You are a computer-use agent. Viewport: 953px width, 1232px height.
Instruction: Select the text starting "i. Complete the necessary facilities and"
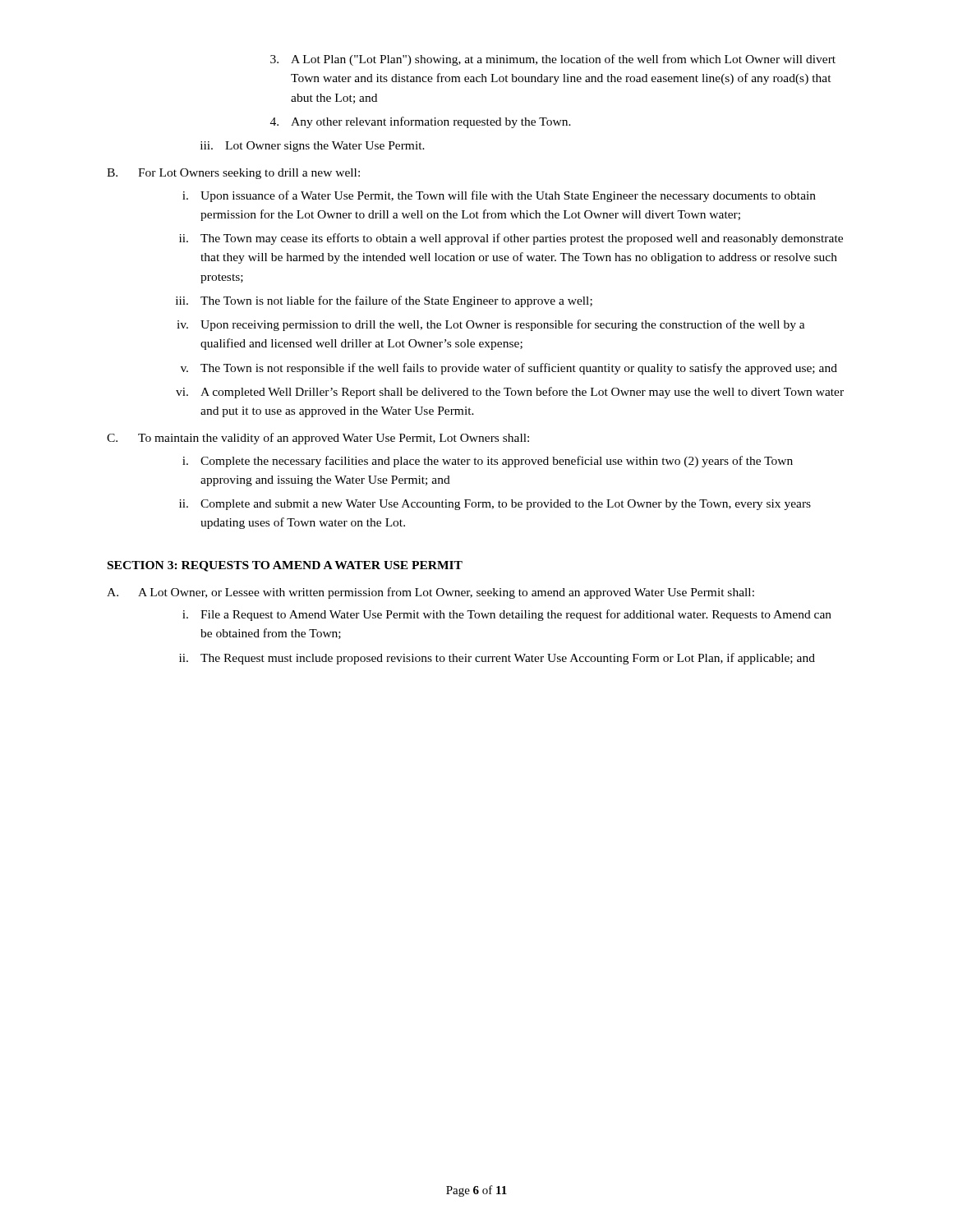pyautogui.click(x=497, y=470)
